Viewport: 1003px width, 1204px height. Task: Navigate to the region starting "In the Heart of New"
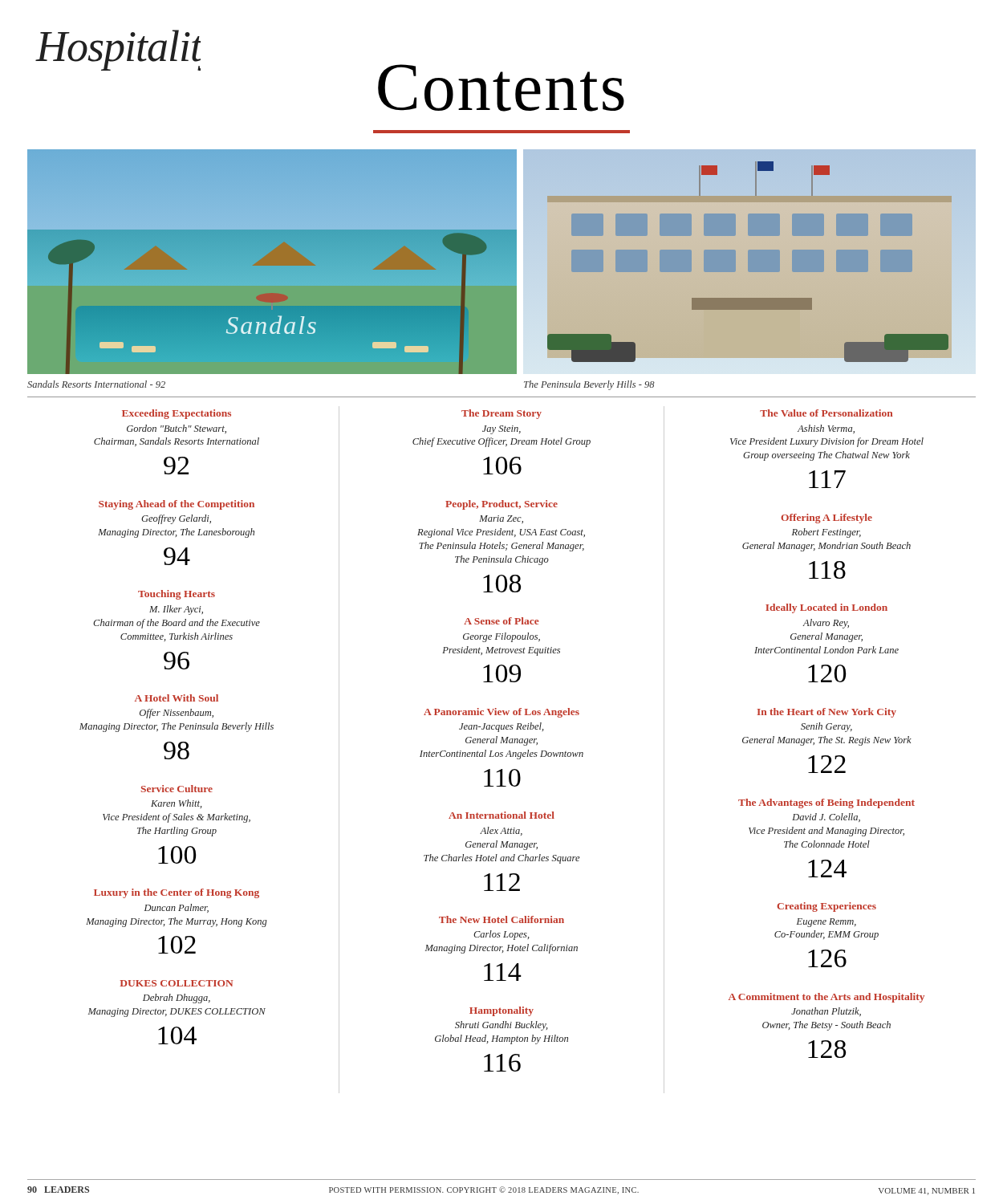click(x=826, y=742)
